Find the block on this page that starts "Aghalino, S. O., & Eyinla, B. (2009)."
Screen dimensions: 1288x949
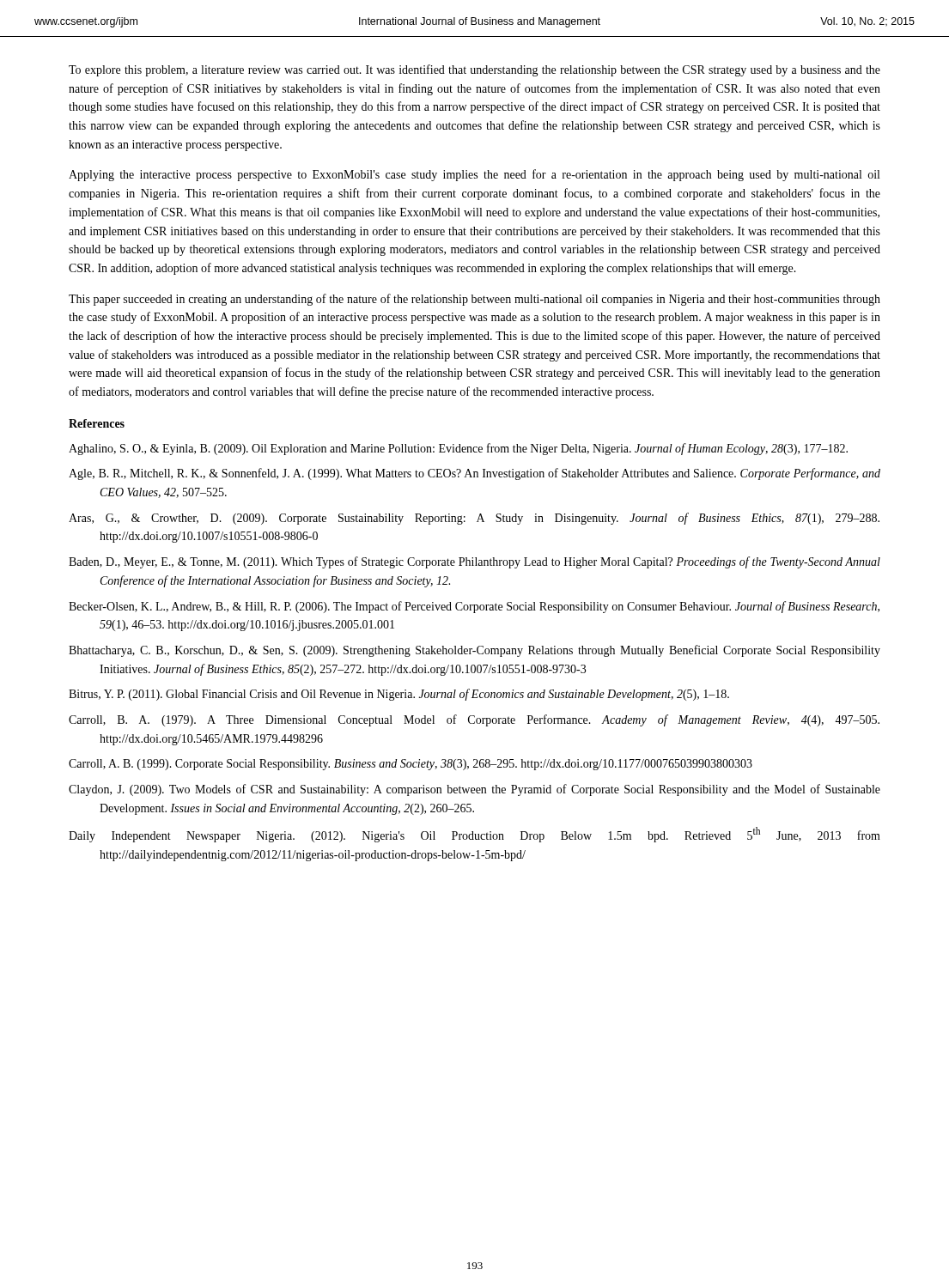(x=459, y=448)
